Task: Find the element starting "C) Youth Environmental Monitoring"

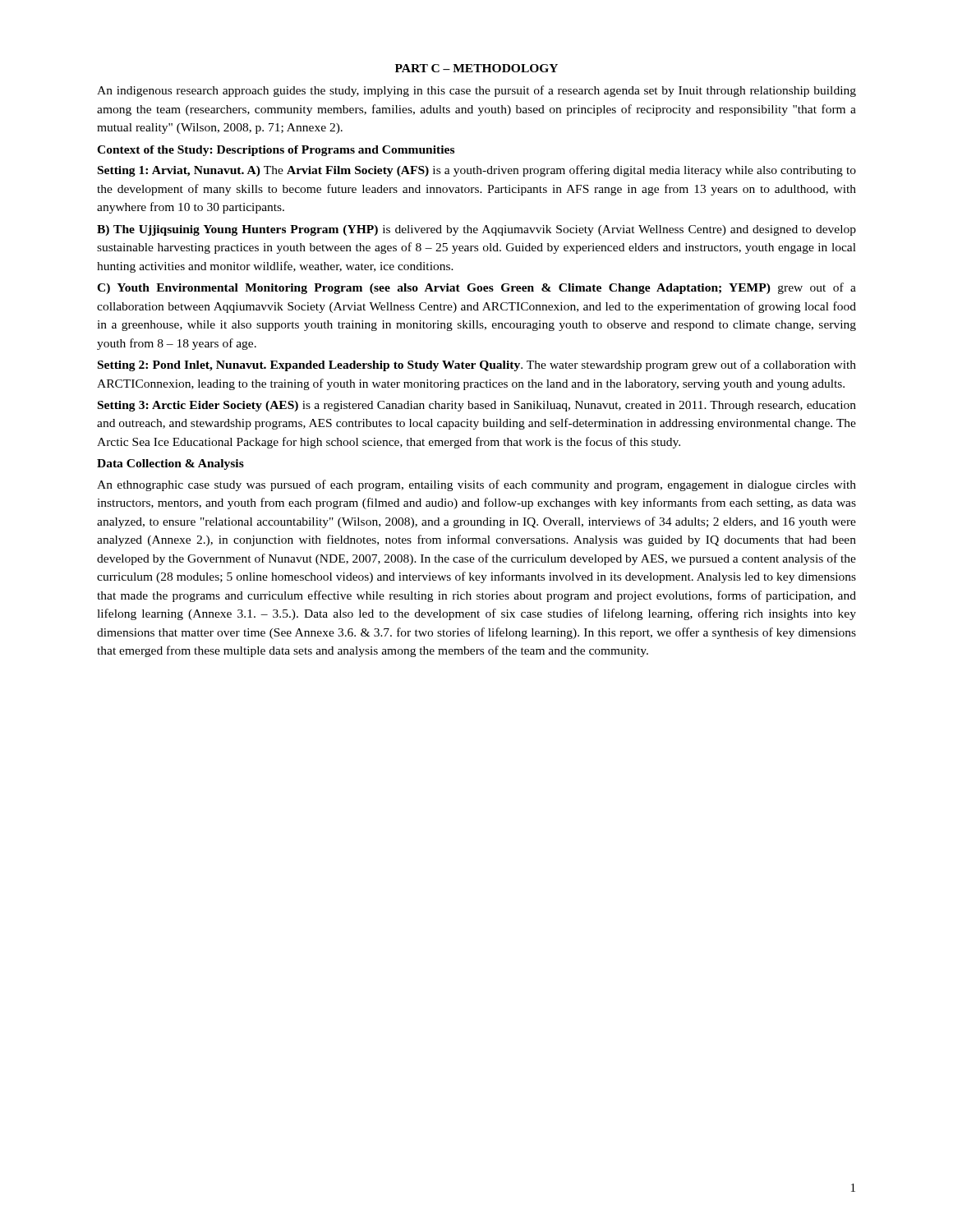Action: 476,315
